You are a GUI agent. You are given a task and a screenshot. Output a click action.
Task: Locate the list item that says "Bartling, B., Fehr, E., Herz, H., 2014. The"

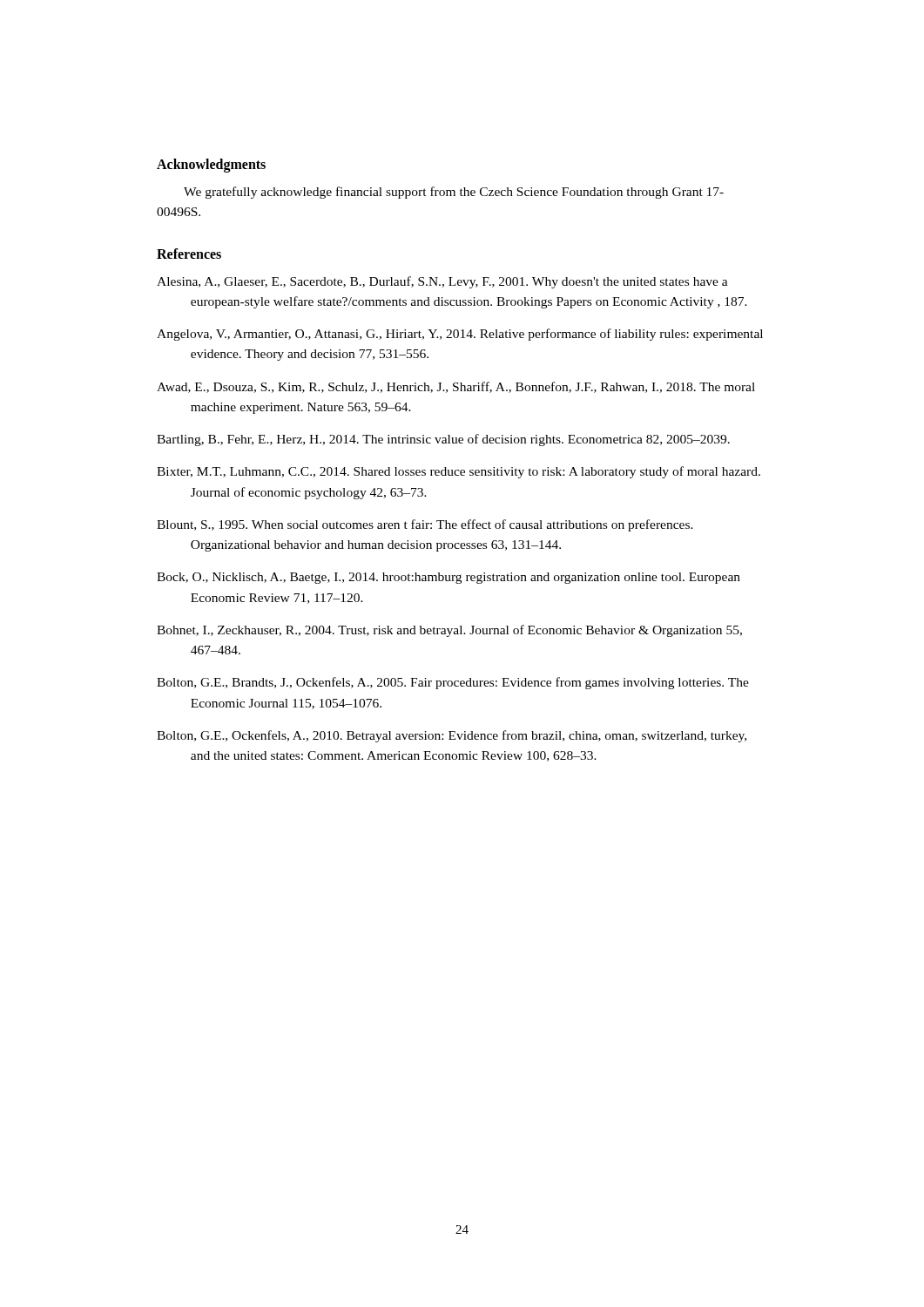444,439
